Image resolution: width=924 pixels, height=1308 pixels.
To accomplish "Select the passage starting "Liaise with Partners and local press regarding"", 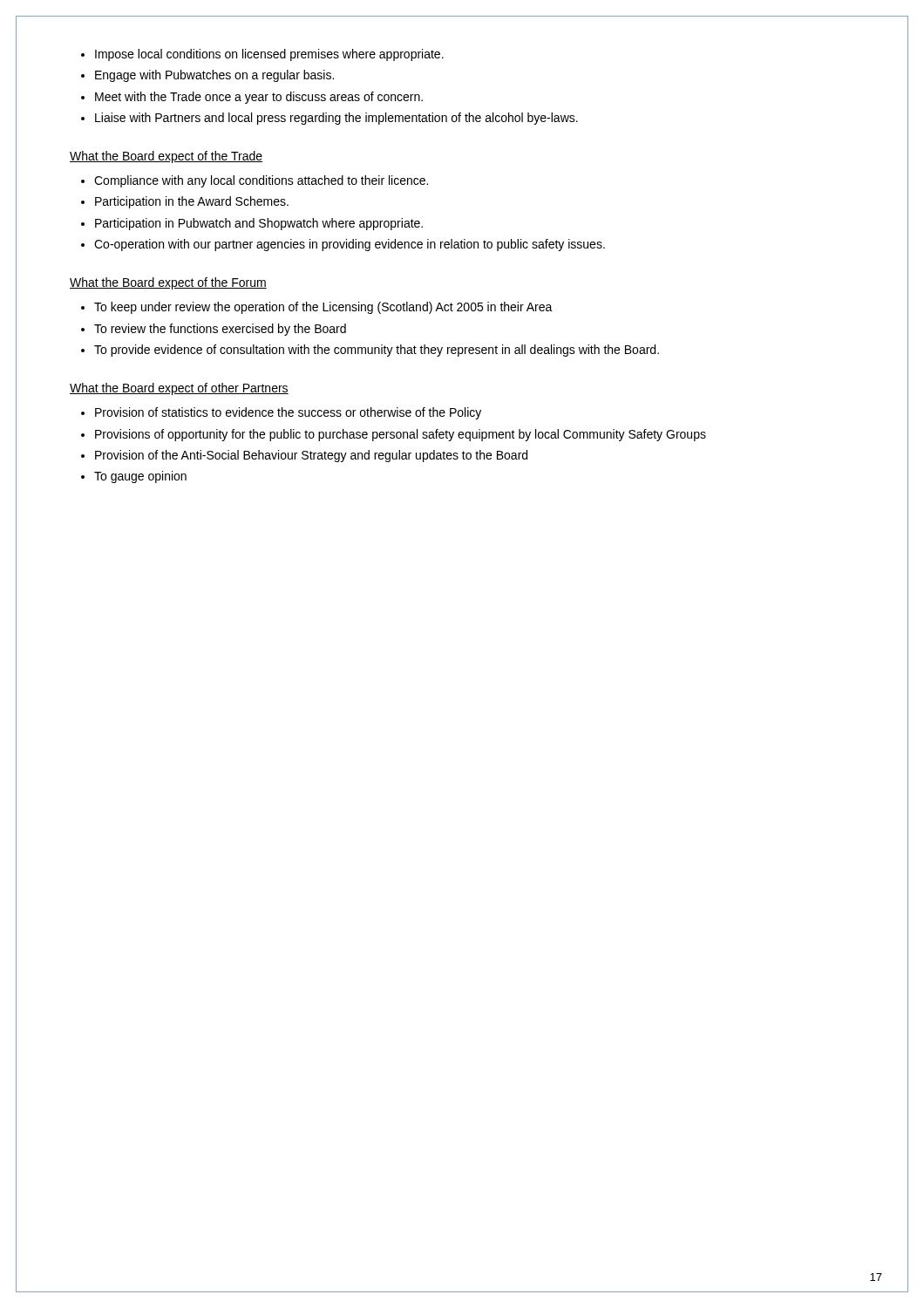I will (474, 118).
